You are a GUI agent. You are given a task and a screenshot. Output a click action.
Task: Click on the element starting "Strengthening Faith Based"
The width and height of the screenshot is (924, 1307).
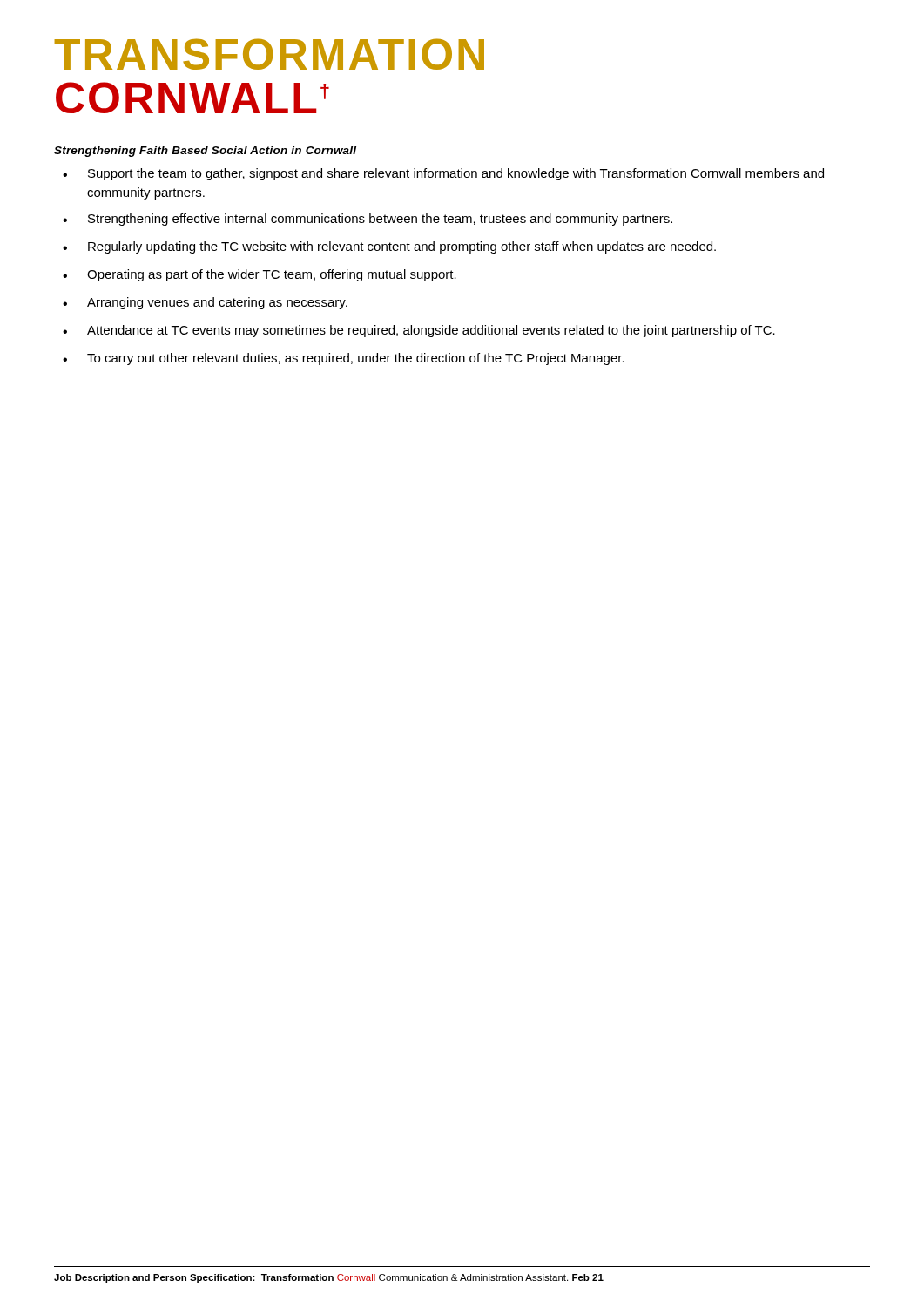[x=205, y=150]
